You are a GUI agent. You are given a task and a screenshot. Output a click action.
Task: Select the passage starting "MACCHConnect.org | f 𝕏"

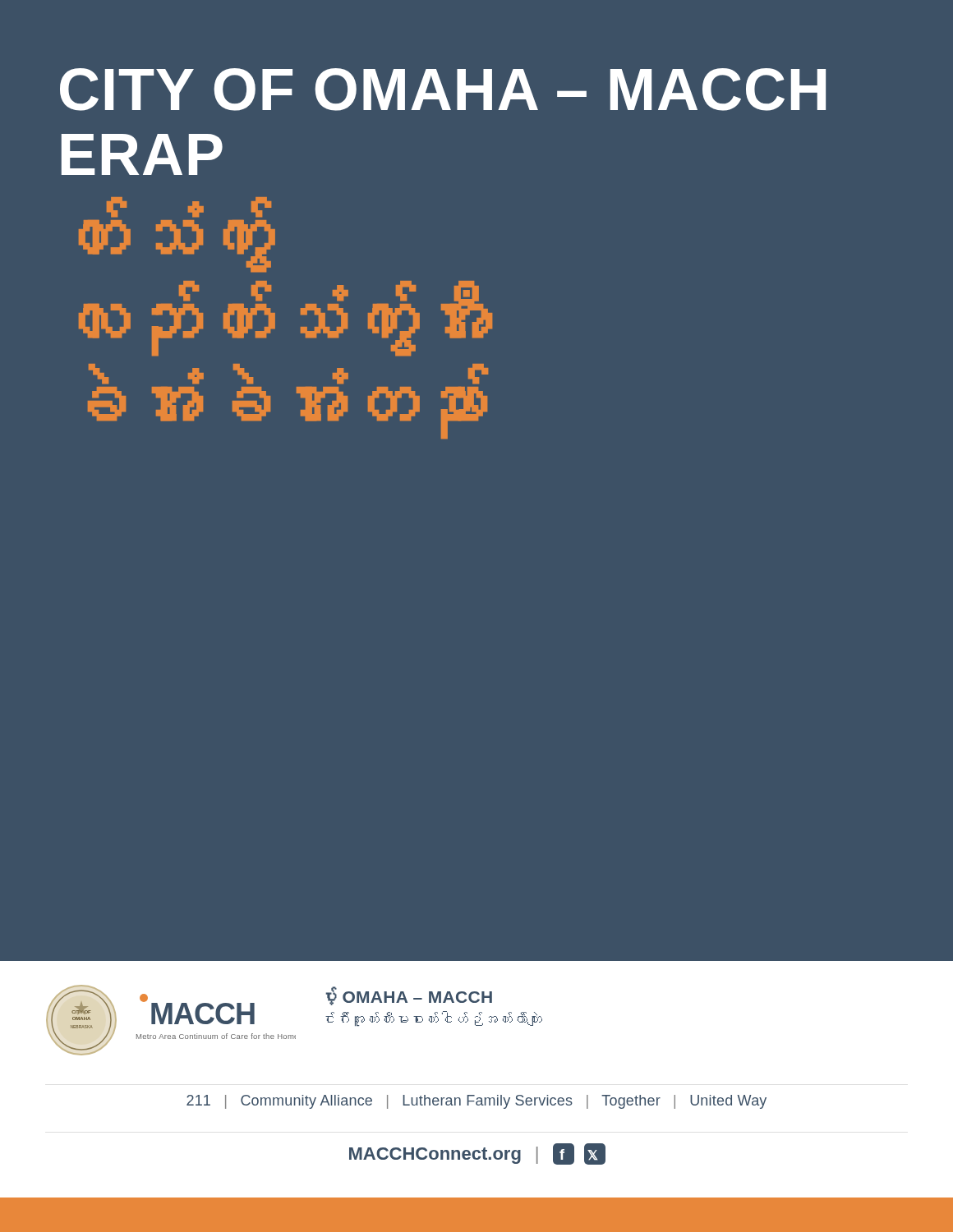pos(476,1154)
